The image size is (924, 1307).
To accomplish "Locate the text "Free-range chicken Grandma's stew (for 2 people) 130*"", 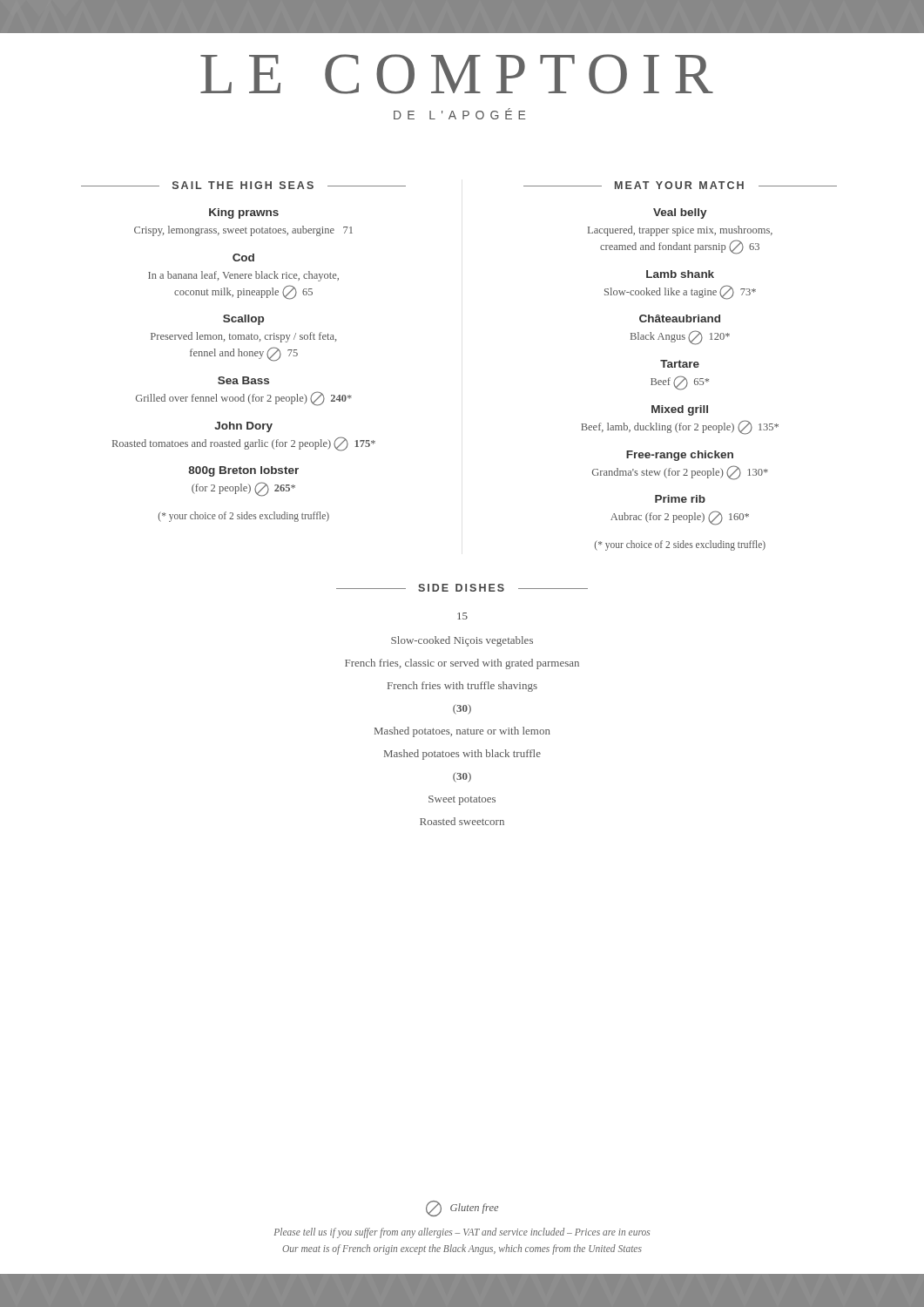I will [680, 464].
